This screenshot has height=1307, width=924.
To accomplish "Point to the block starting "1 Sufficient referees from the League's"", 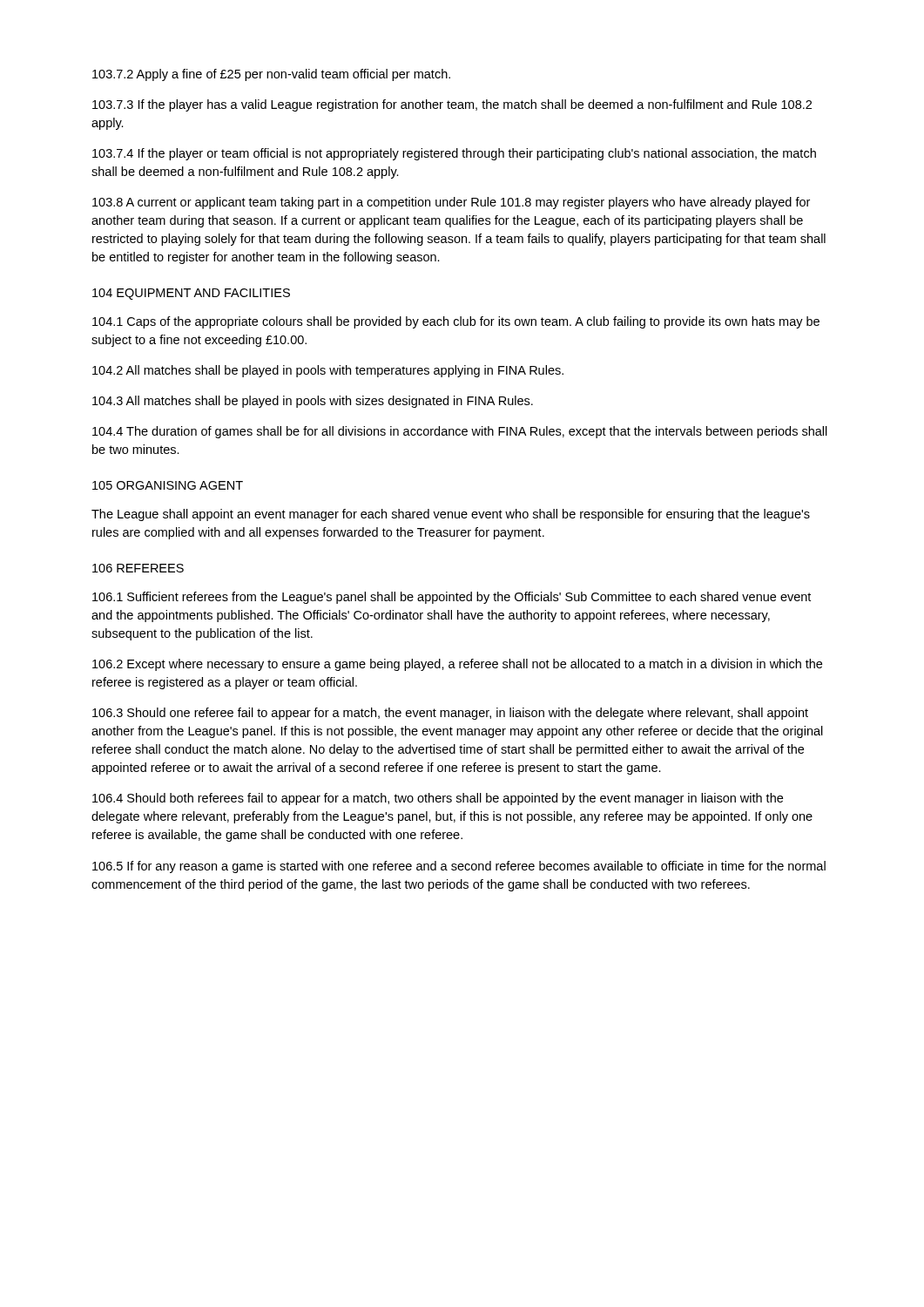I will tap(451, 615).
